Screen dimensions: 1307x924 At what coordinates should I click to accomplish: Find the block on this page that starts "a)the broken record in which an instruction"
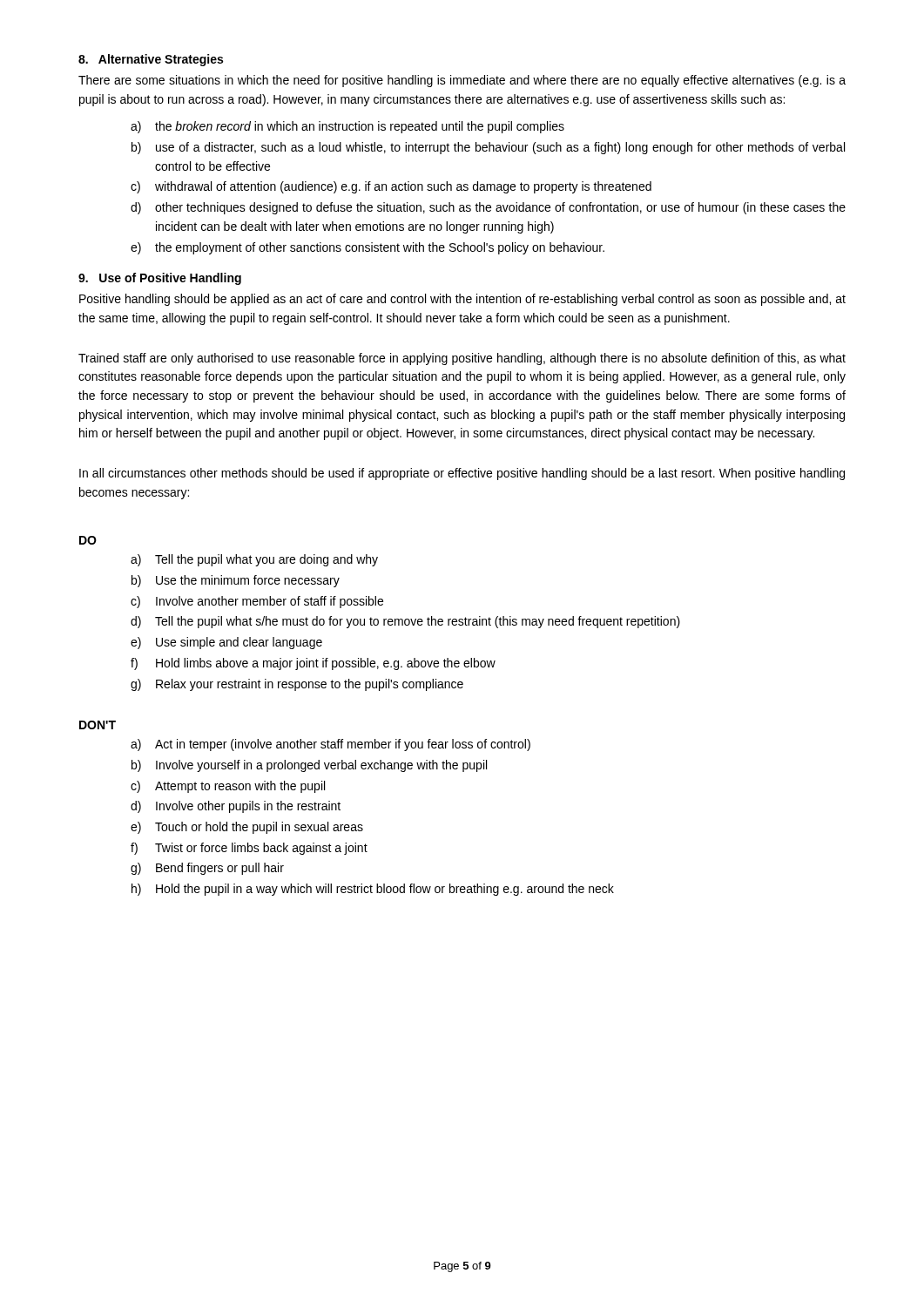point(488,127)
